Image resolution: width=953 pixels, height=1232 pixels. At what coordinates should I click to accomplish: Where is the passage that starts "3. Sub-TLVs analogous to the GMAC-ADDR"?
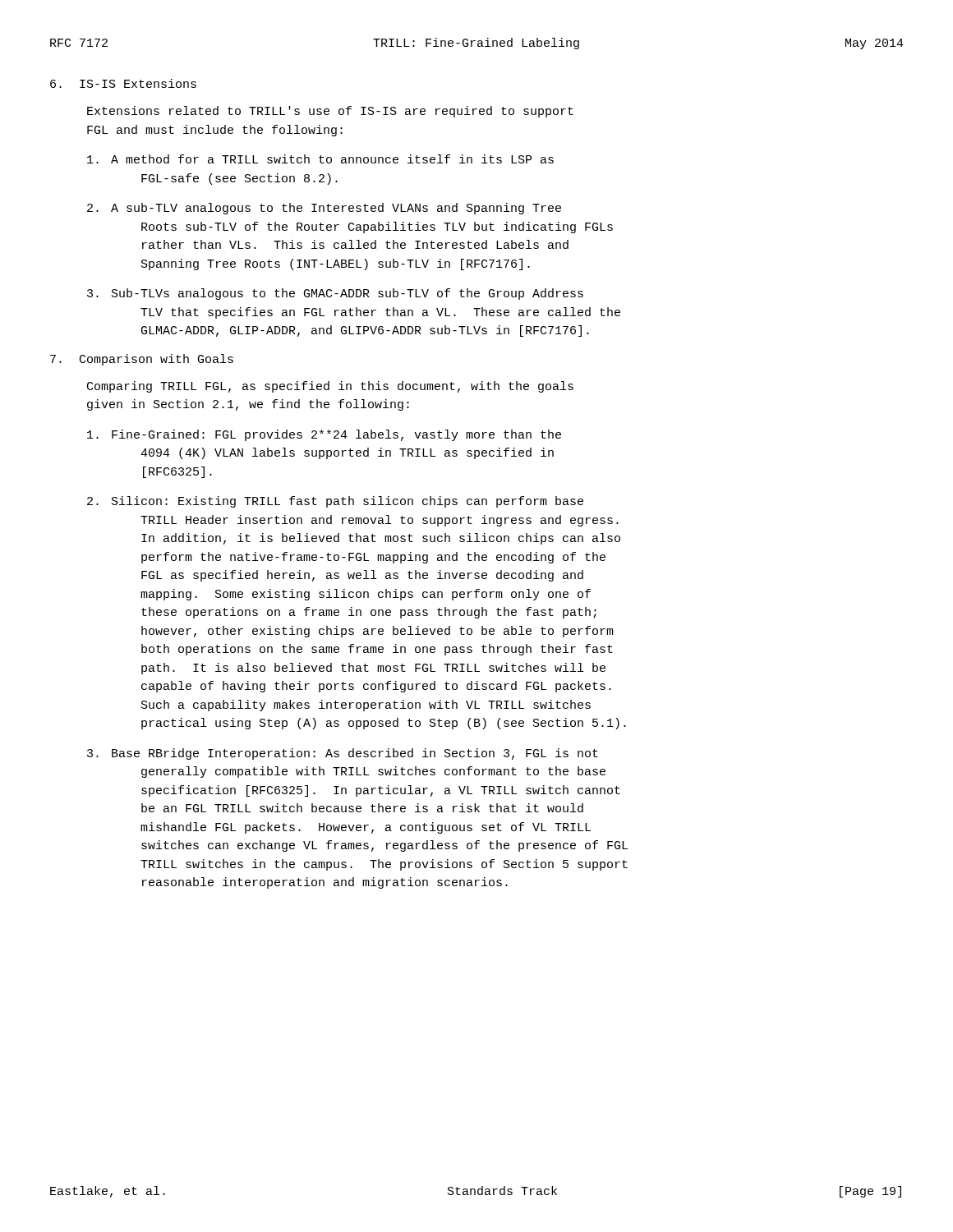(x=495, y=314)
